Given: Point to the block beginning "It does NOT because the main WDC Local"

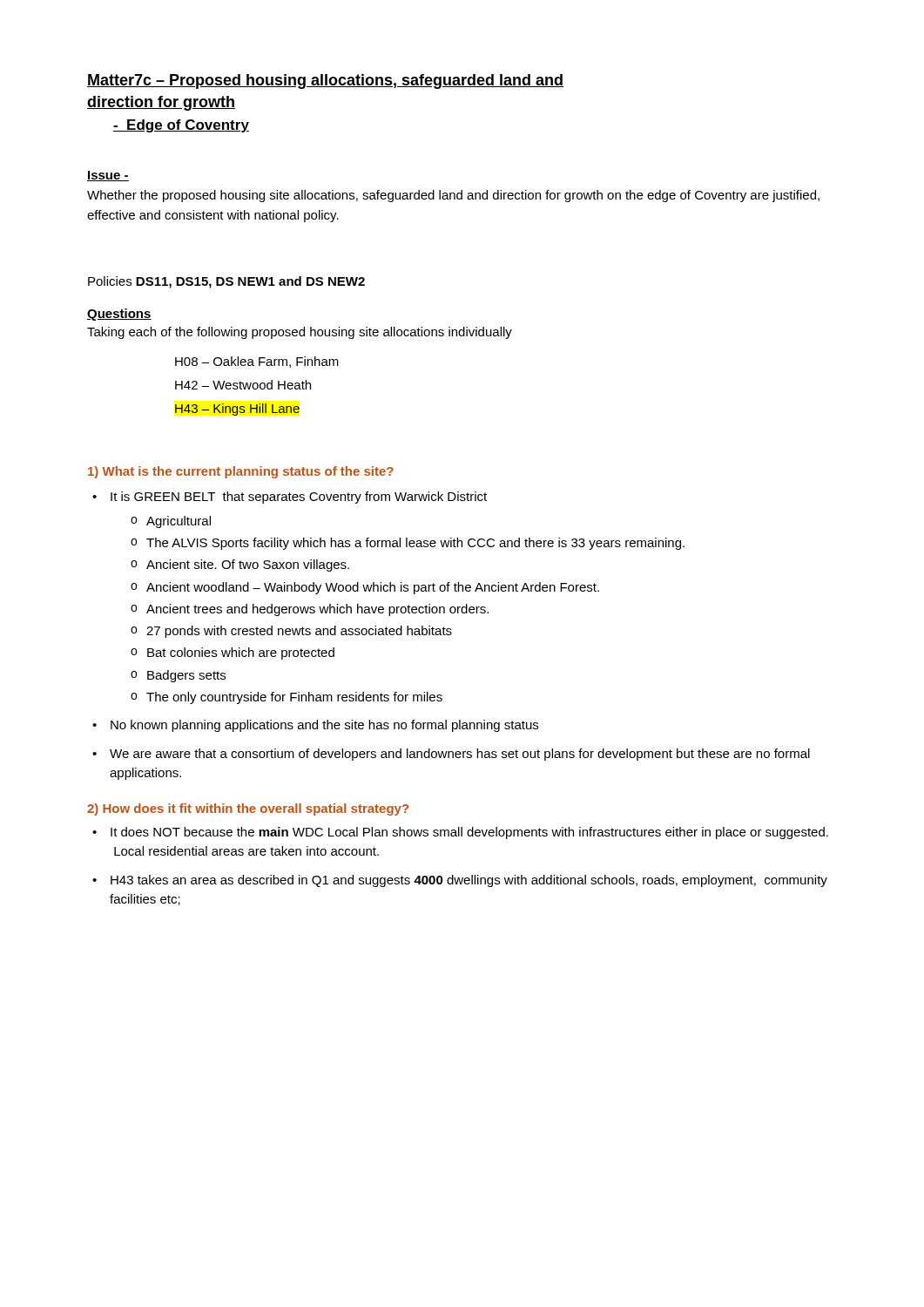Looking at the screenshot, I should point(469,841).
